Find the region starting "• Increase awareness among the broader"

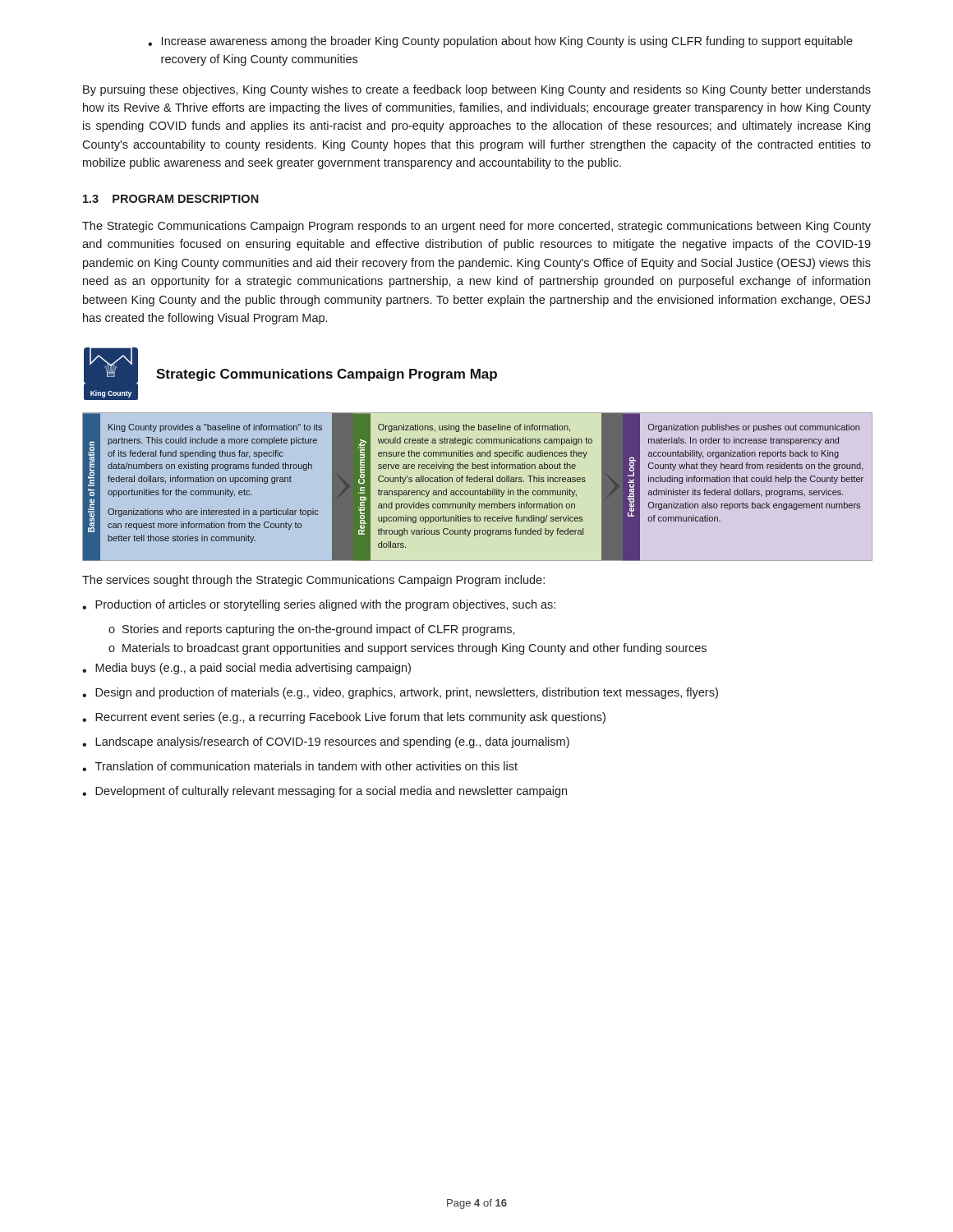(x=509, y=51)
